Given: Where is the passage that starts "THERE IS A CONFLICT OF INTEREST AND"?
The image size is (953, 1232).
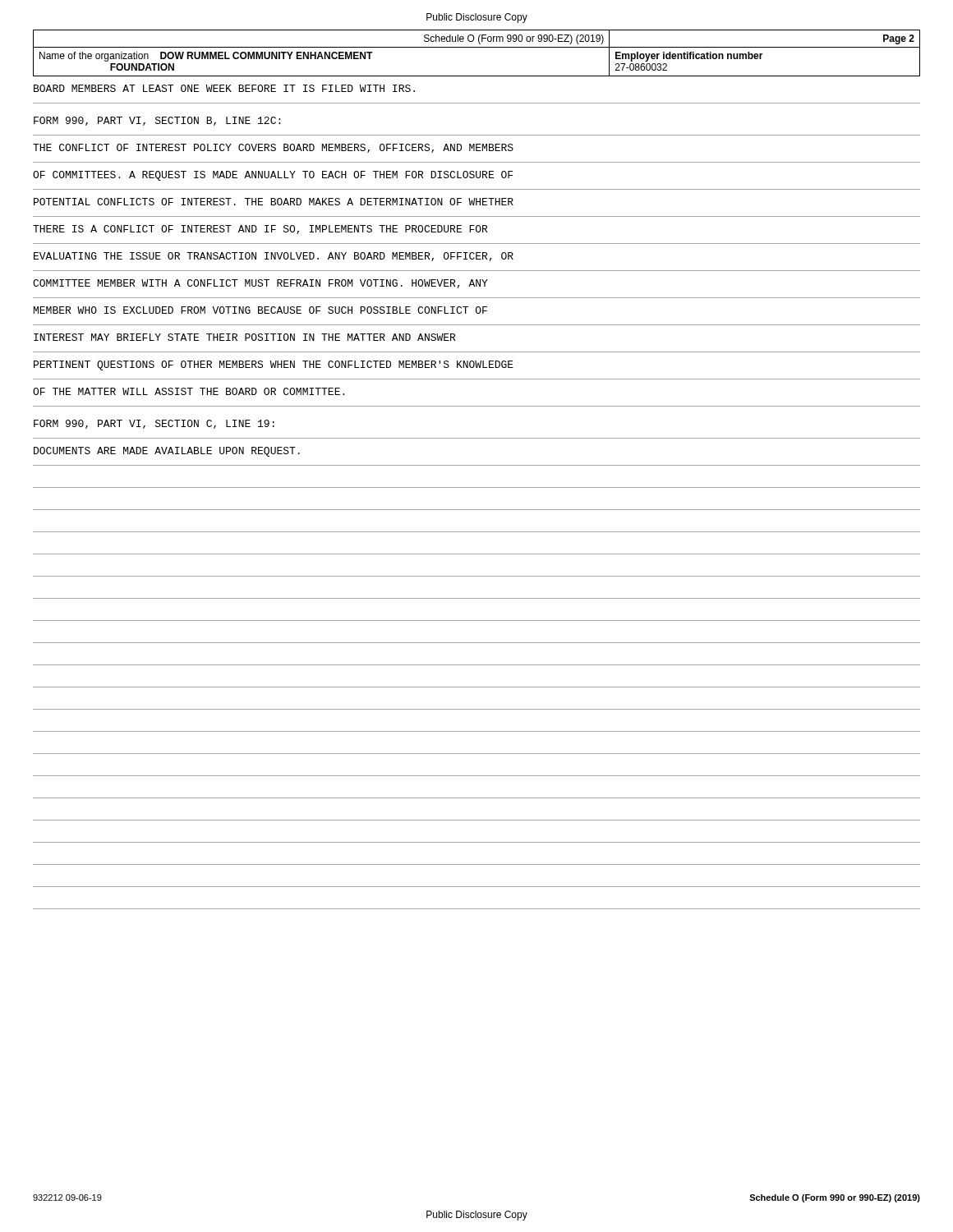Looking at the screenshot, I should [260, 230].
